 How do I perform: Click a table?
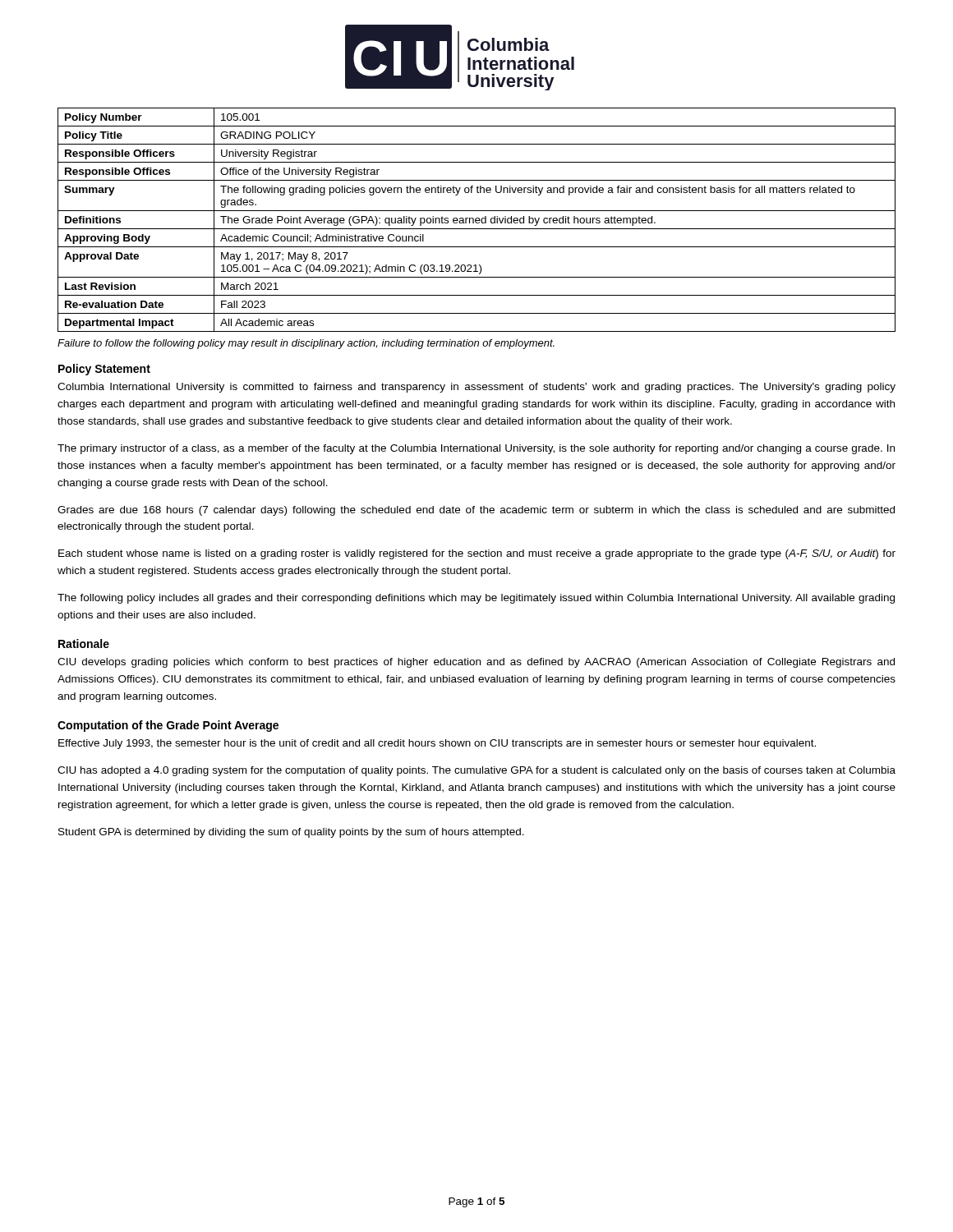[x=476, y=220]
